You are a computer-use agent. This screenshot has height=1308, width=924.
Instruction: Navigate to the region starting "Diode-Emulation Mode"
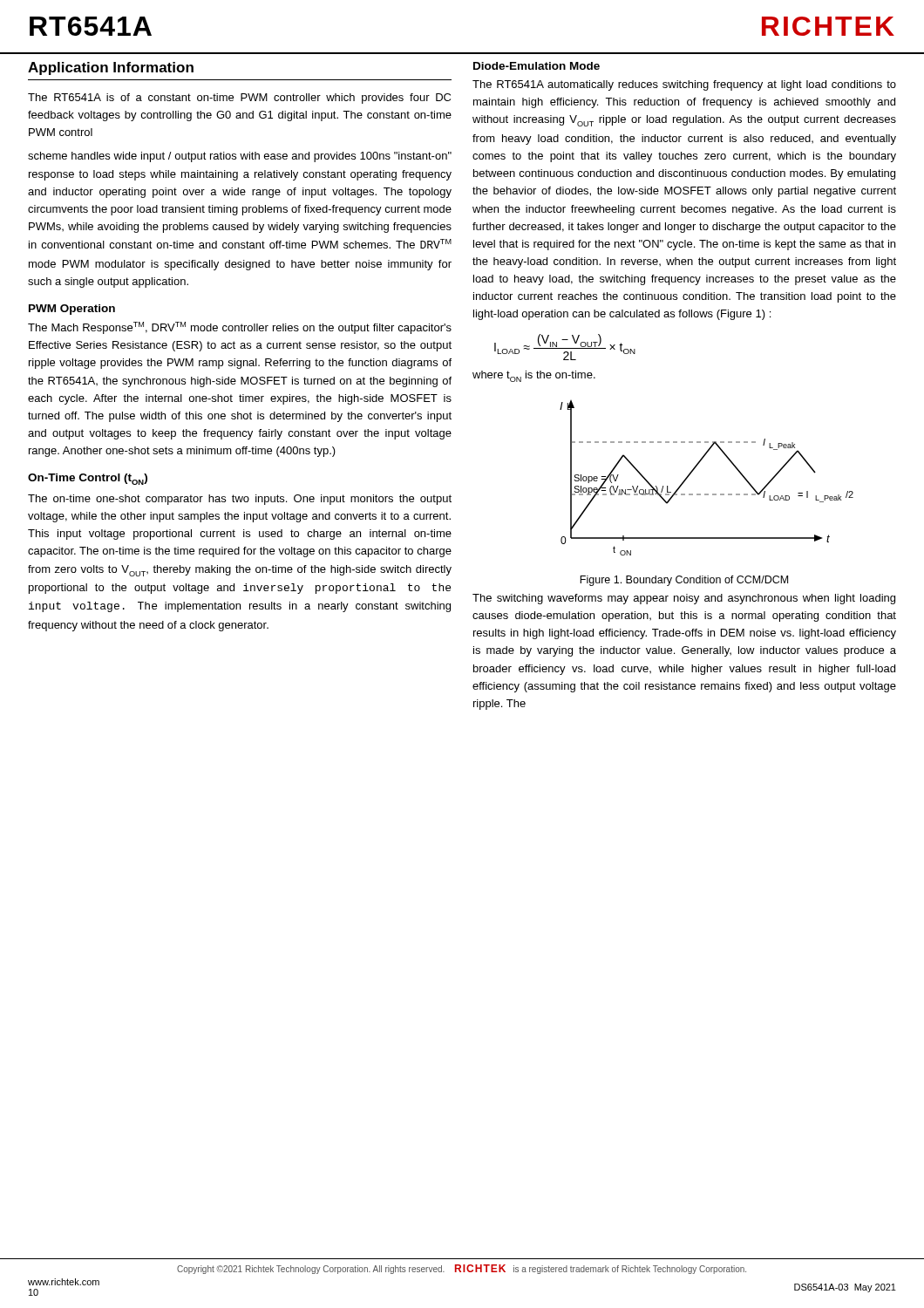[x=536, y=66]
